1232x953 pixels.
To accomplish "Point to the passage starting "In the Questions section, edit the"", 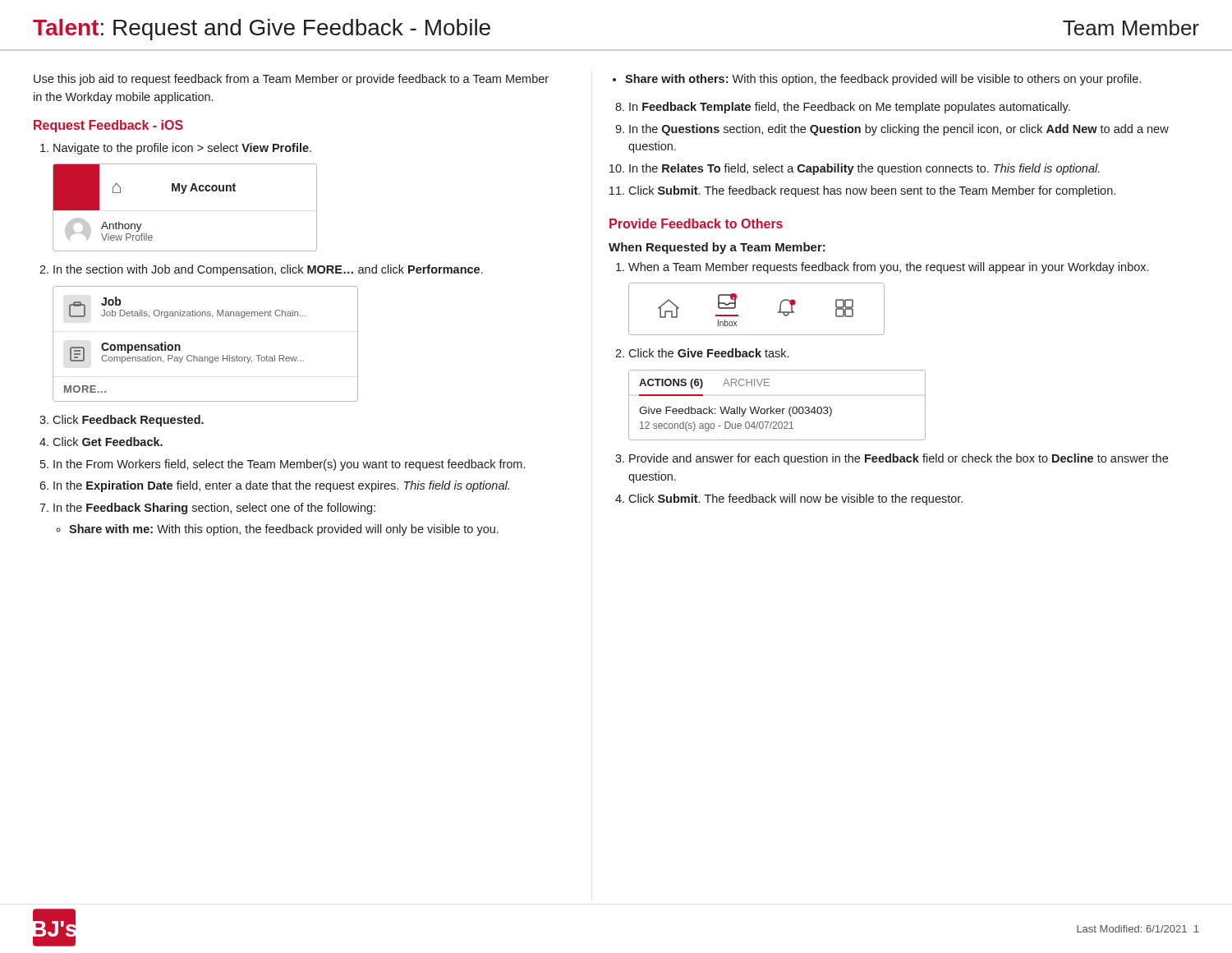I will click(898, 138).
